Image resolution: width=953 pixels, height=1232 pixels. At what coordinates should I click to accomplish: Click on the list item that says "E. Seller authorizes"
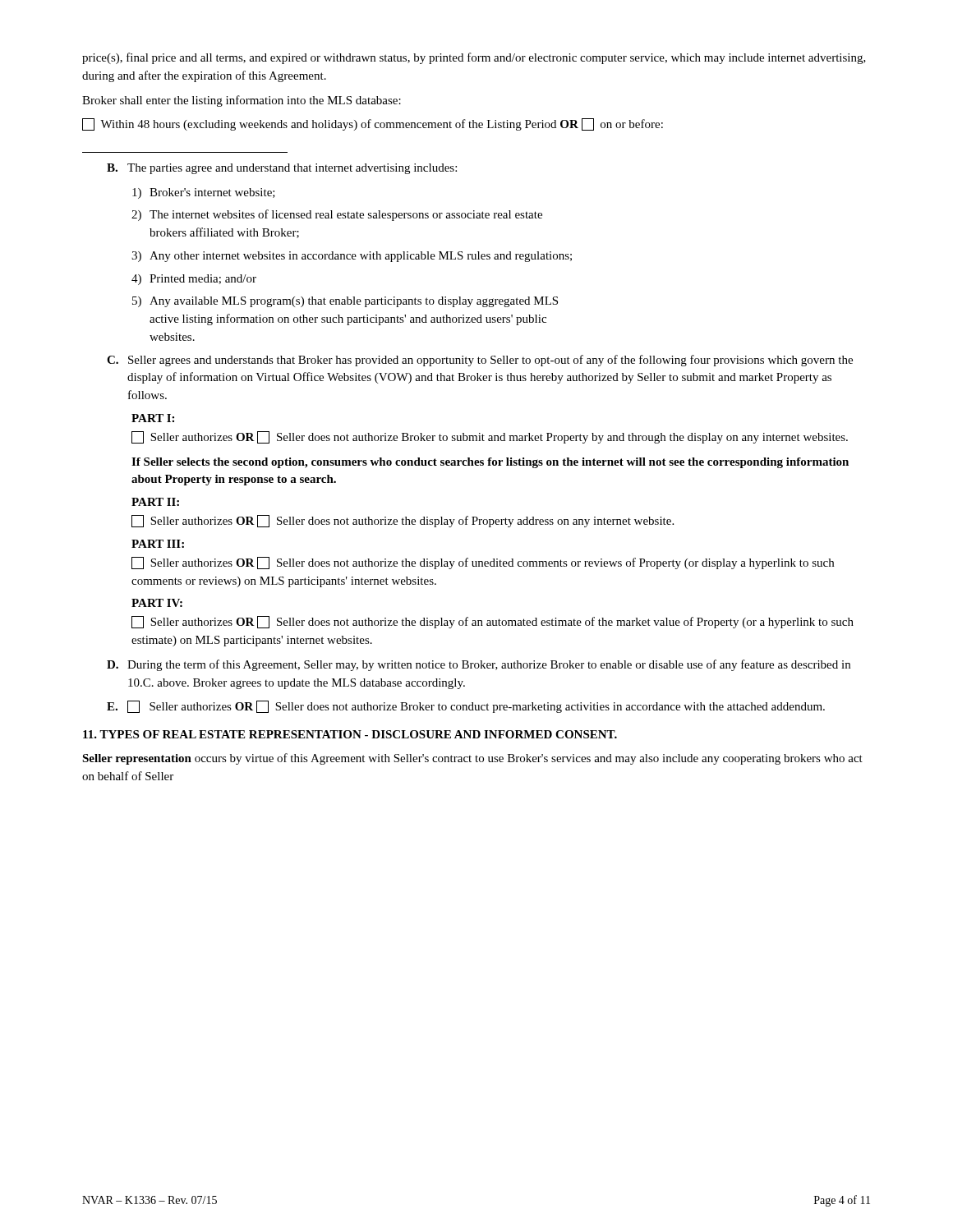coord(466,707)
